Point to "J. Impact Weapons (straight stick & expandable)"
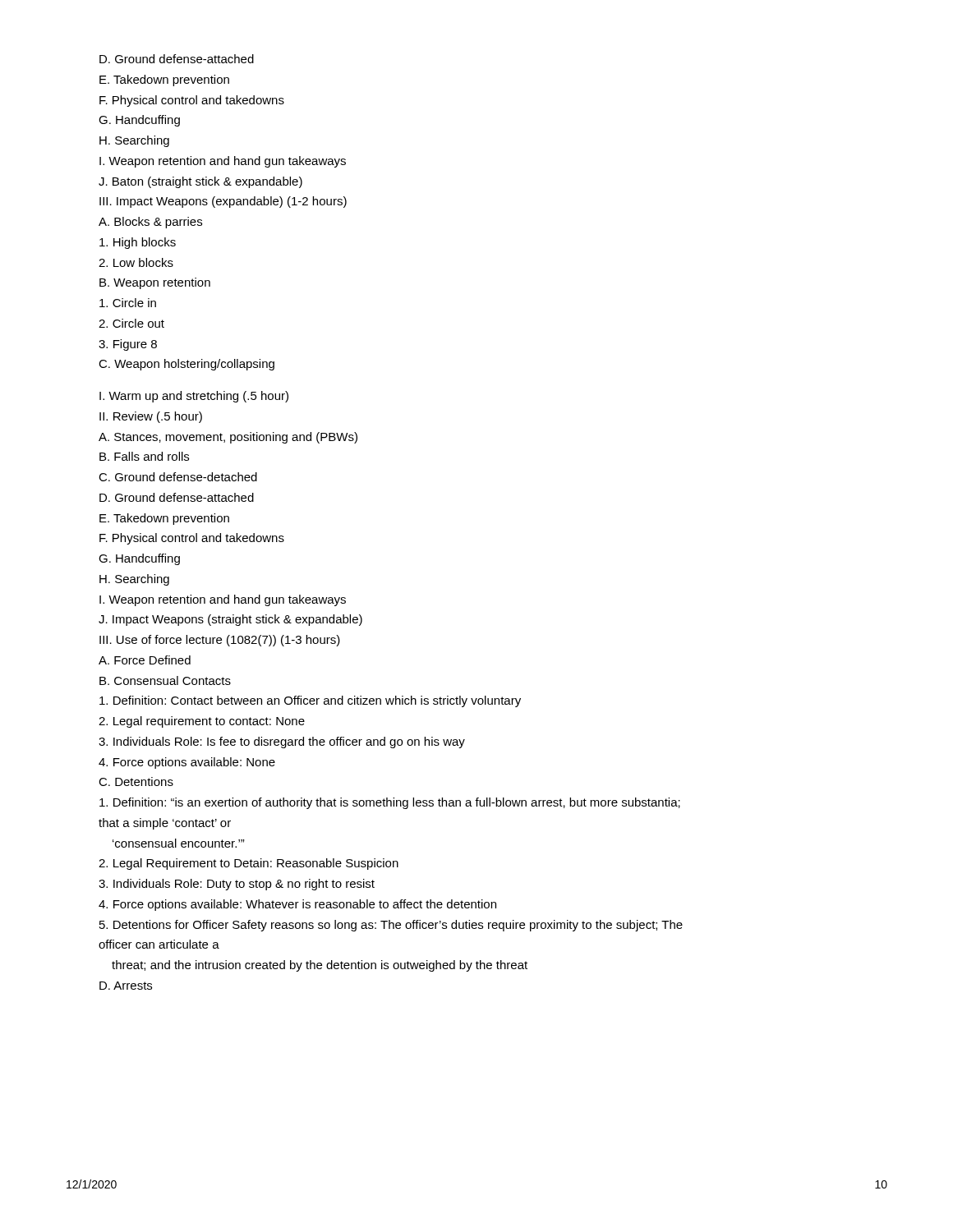 231,619
